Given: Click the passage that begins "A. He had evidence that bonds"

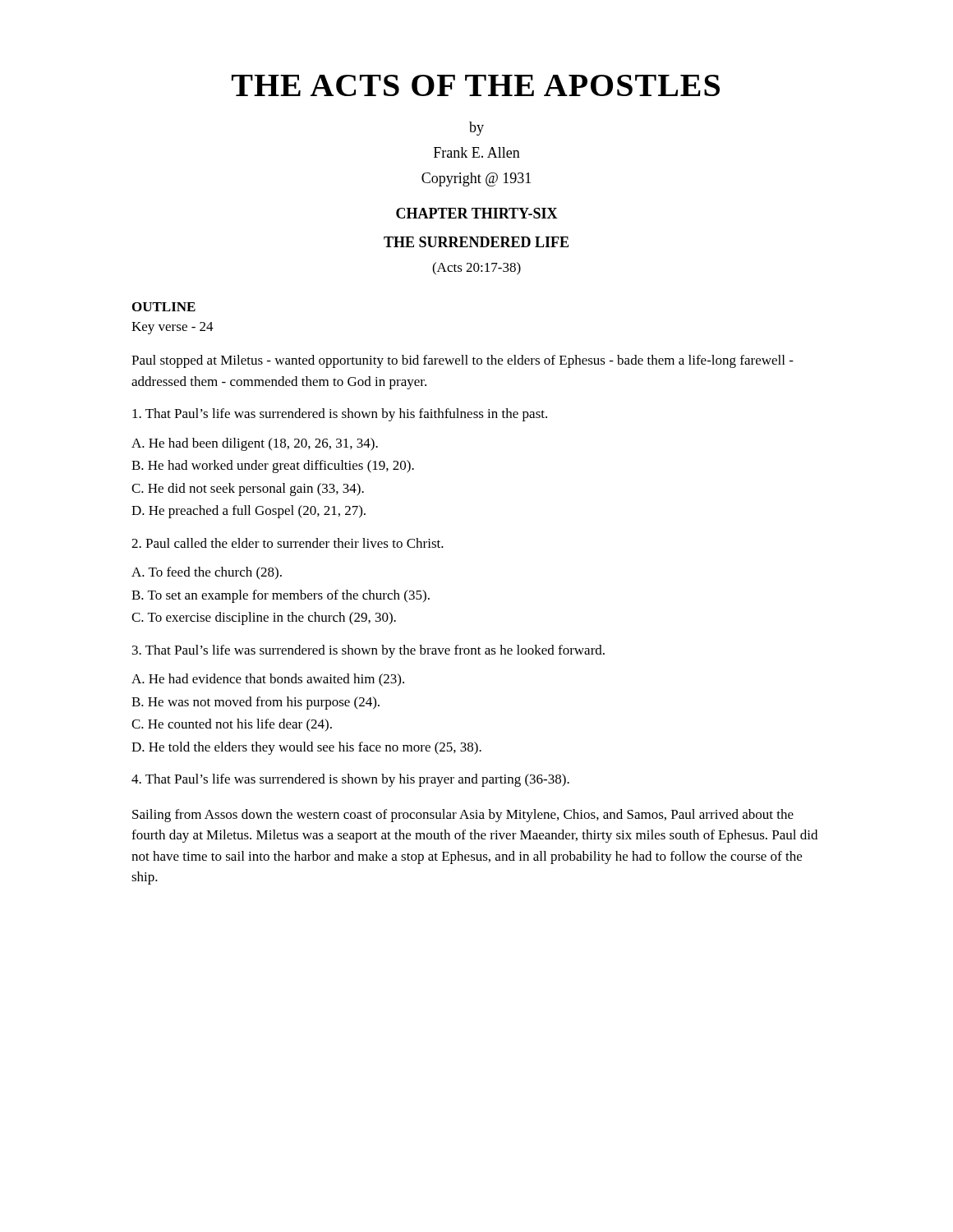Looking at the screenshot, I should point(268,680).
